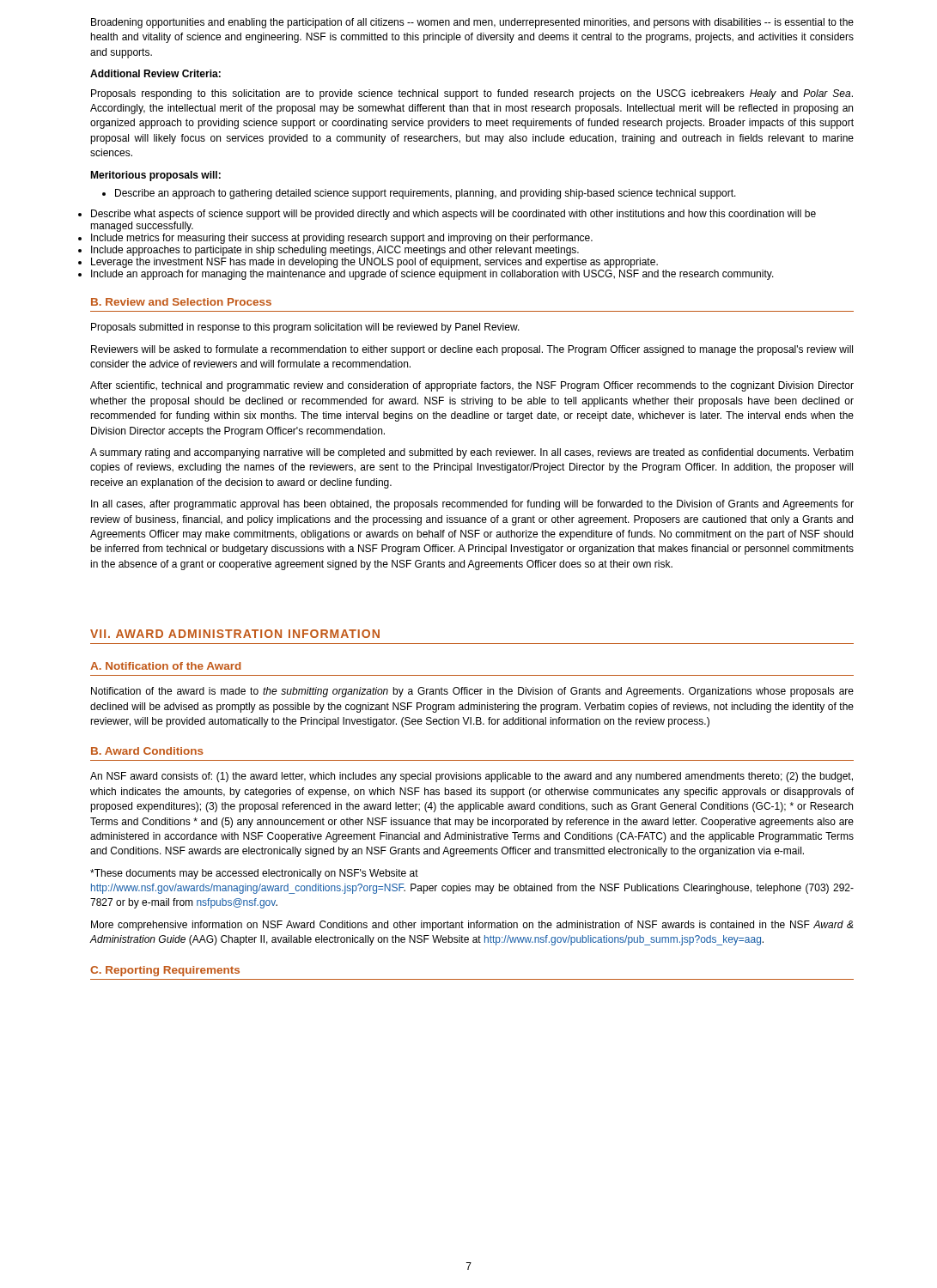937x1288 pixels.
Task: Locate the section header that reads "C. Reporting Requirements"
Action: (x=472, y=971)
